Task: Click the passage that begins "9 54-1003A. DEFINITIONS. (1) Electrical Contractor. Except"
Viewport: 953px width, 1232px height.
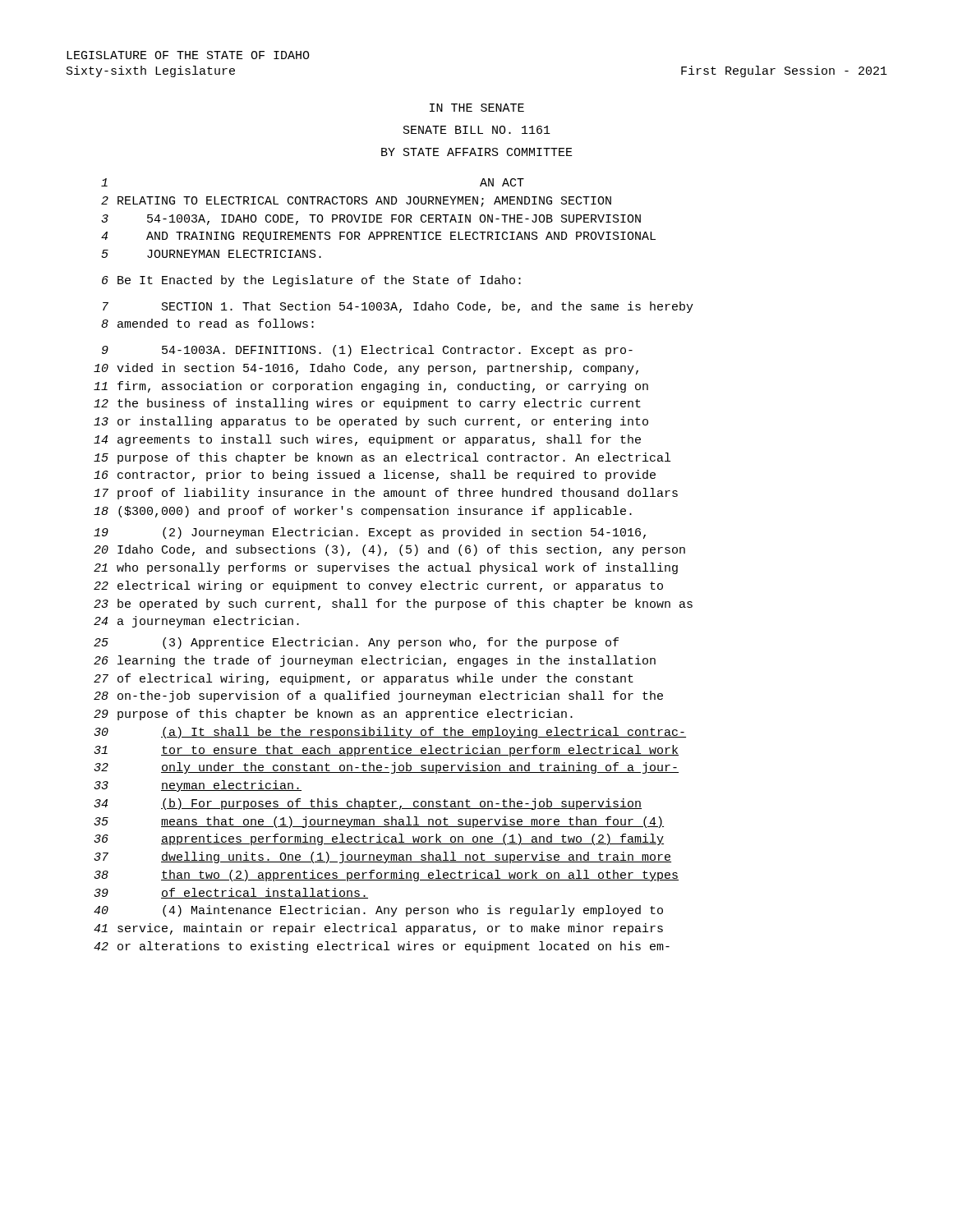Action: [476, 432]
